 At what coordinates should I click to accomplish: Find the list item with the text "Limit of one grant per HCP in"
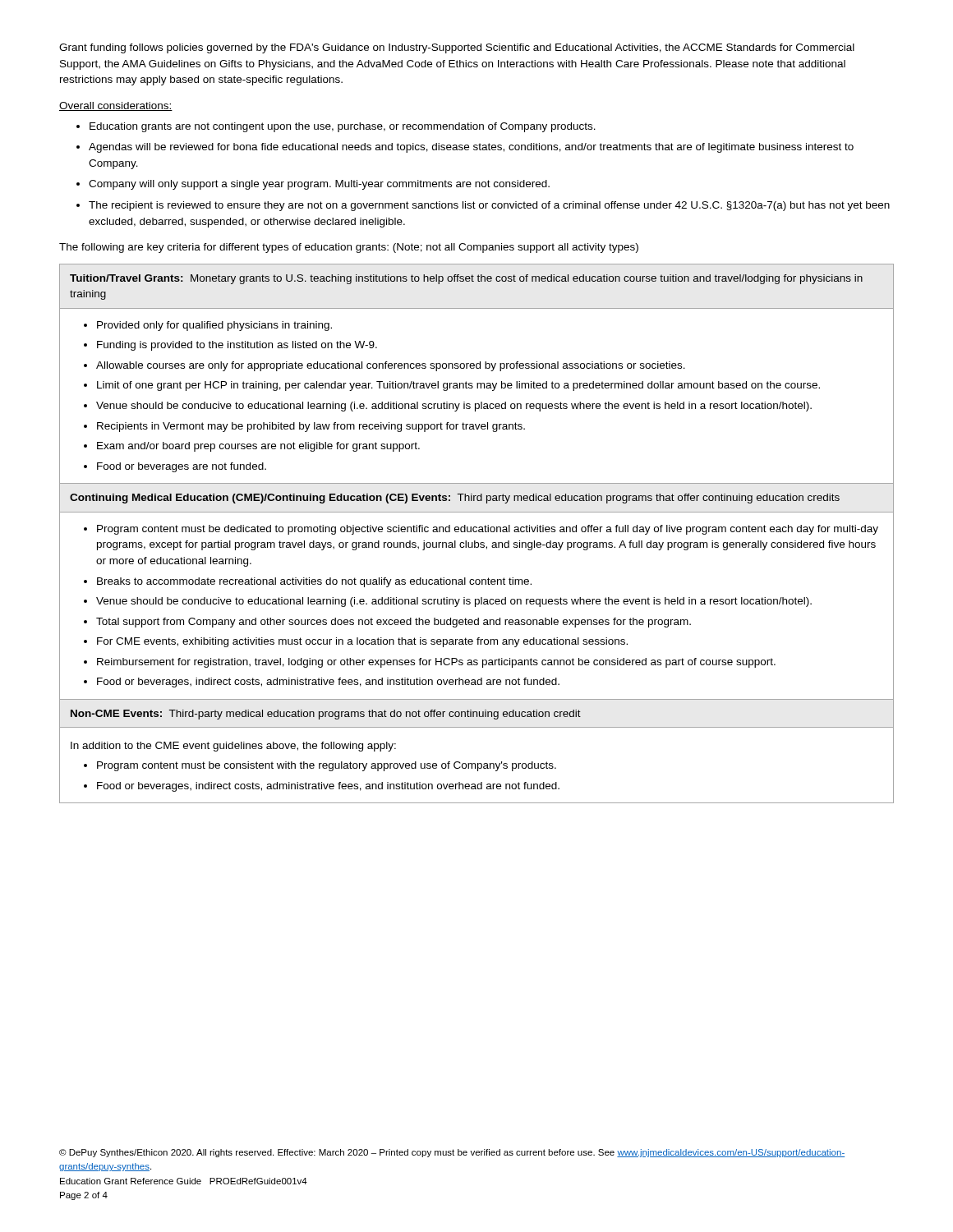coord(459,385)
